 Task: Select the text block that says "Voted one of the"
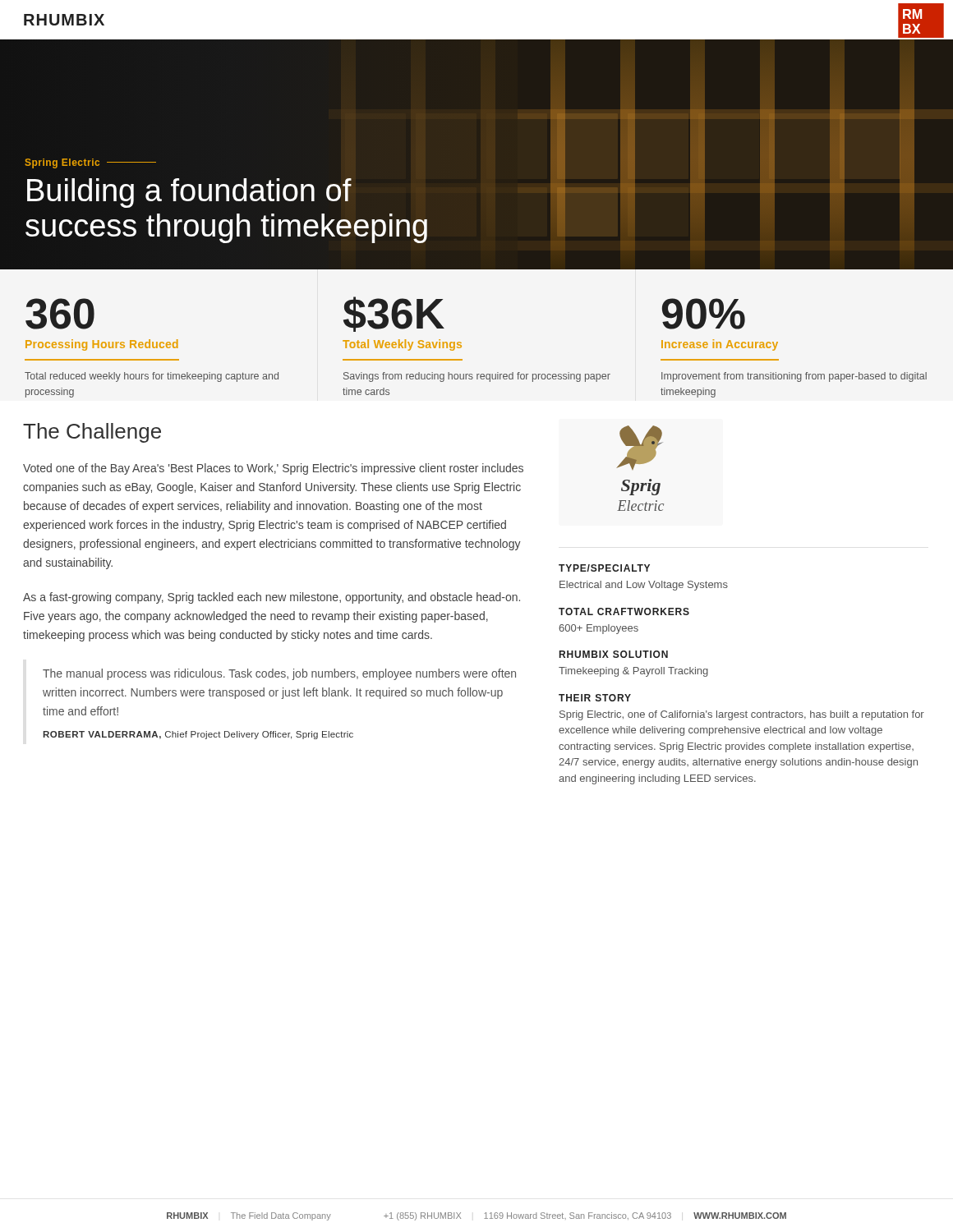[273, 516]
